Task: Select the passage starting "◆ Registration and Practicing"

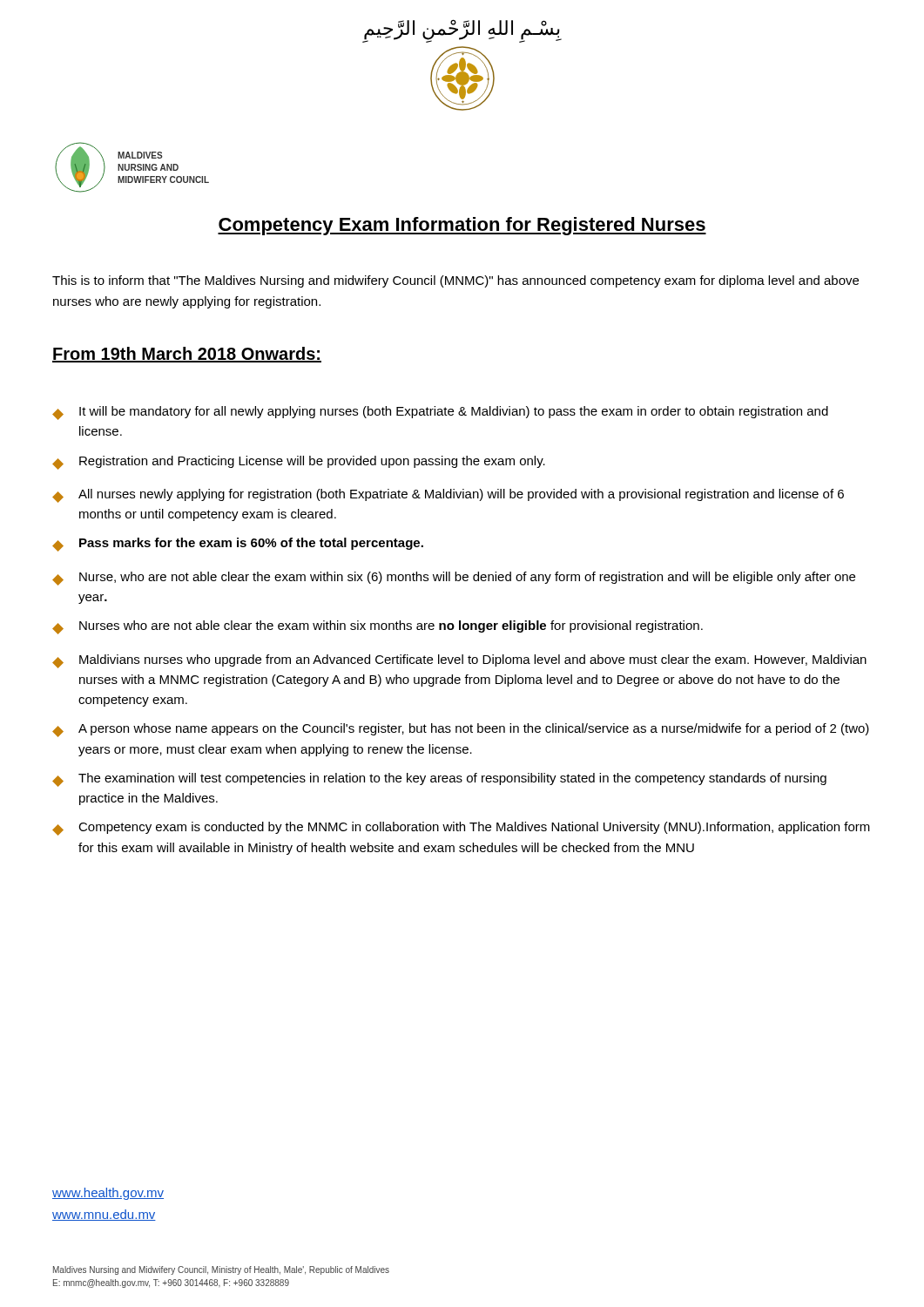Action: (x=462, y=462)
